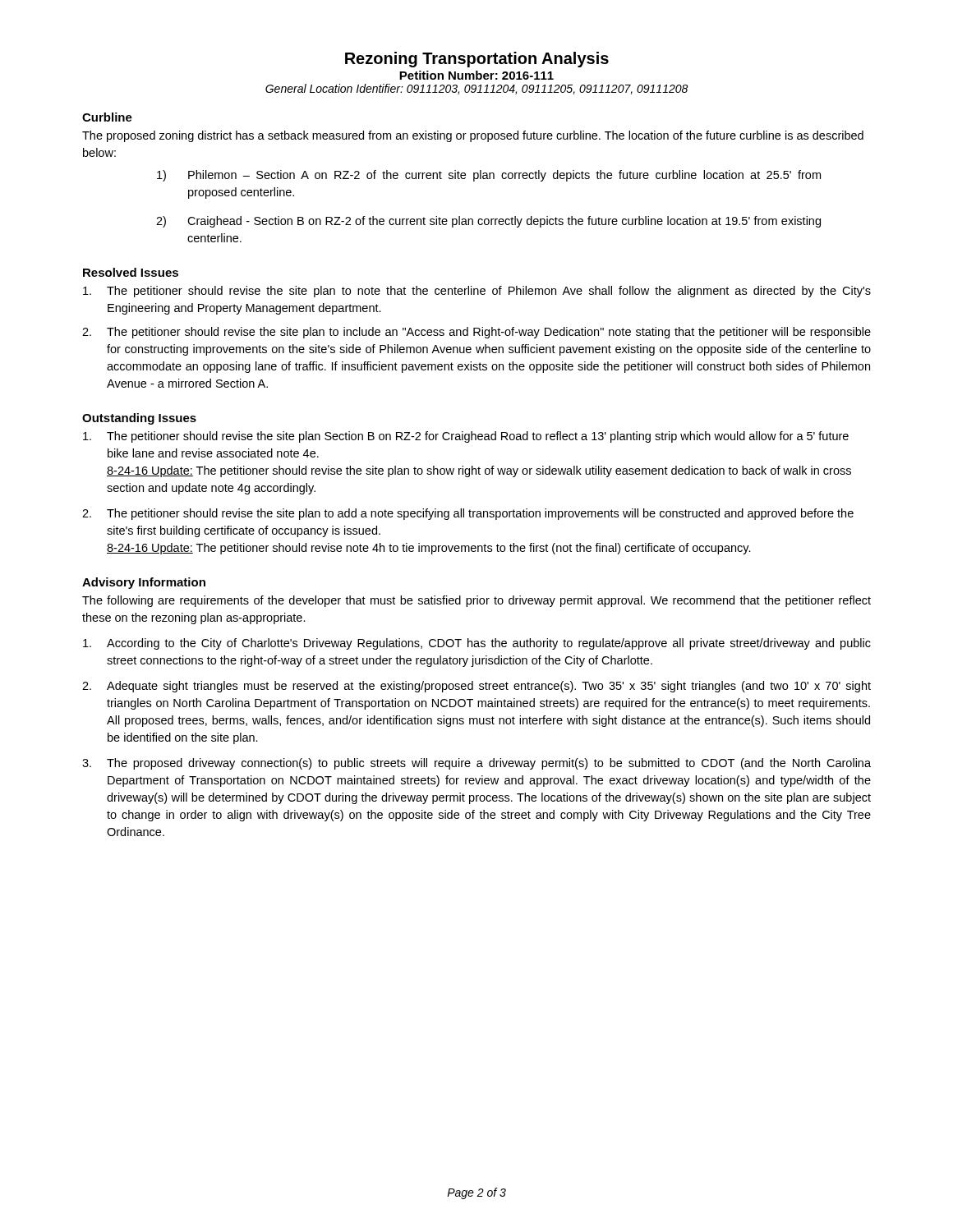Find the element starting "2) Craighead - Section B"

[x=476, y=230]
